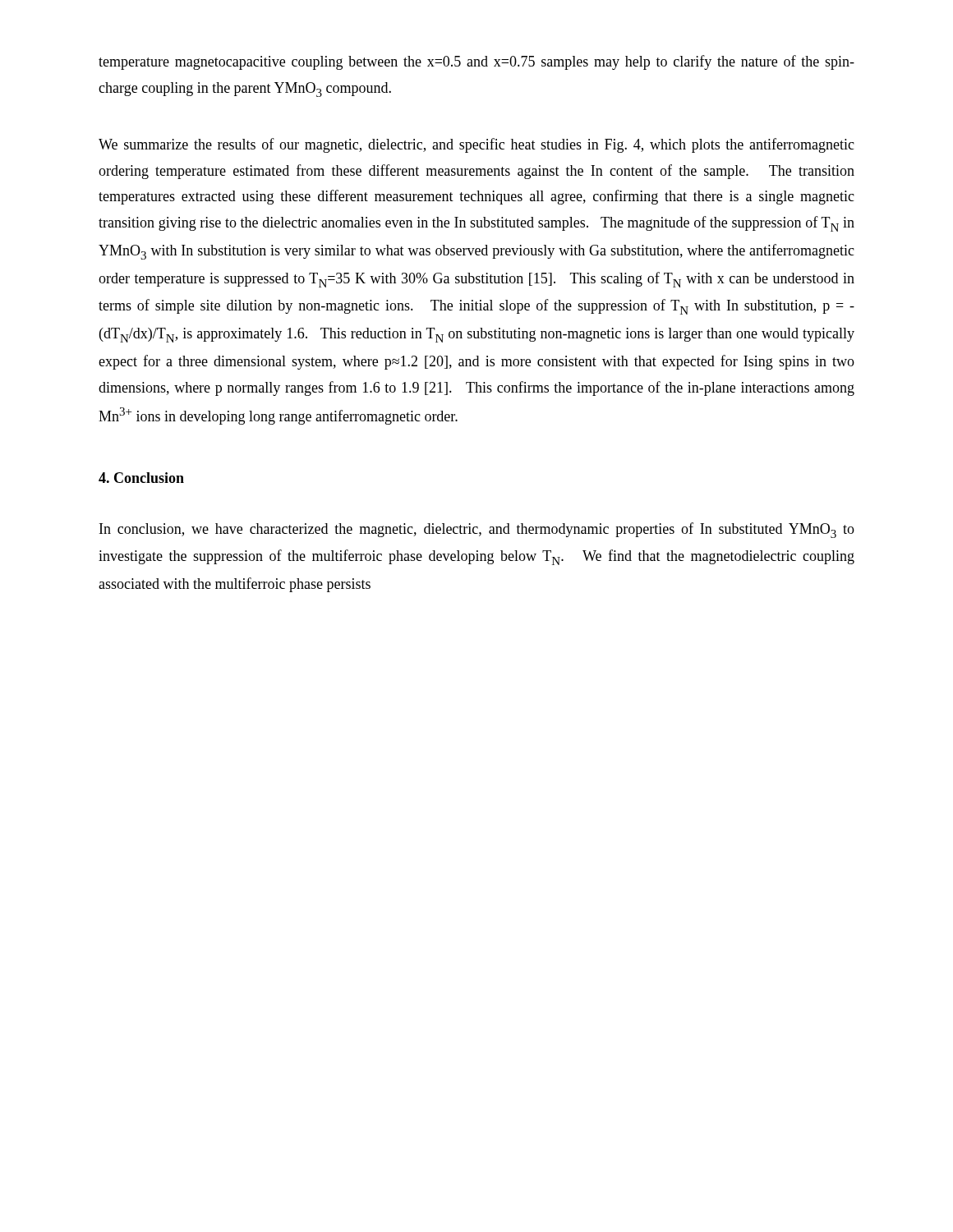Screen dimensions: 1232x953
Task: Navigate to the region starting "In conclusion, we have characterized"
Action: [x=476, y=556]
